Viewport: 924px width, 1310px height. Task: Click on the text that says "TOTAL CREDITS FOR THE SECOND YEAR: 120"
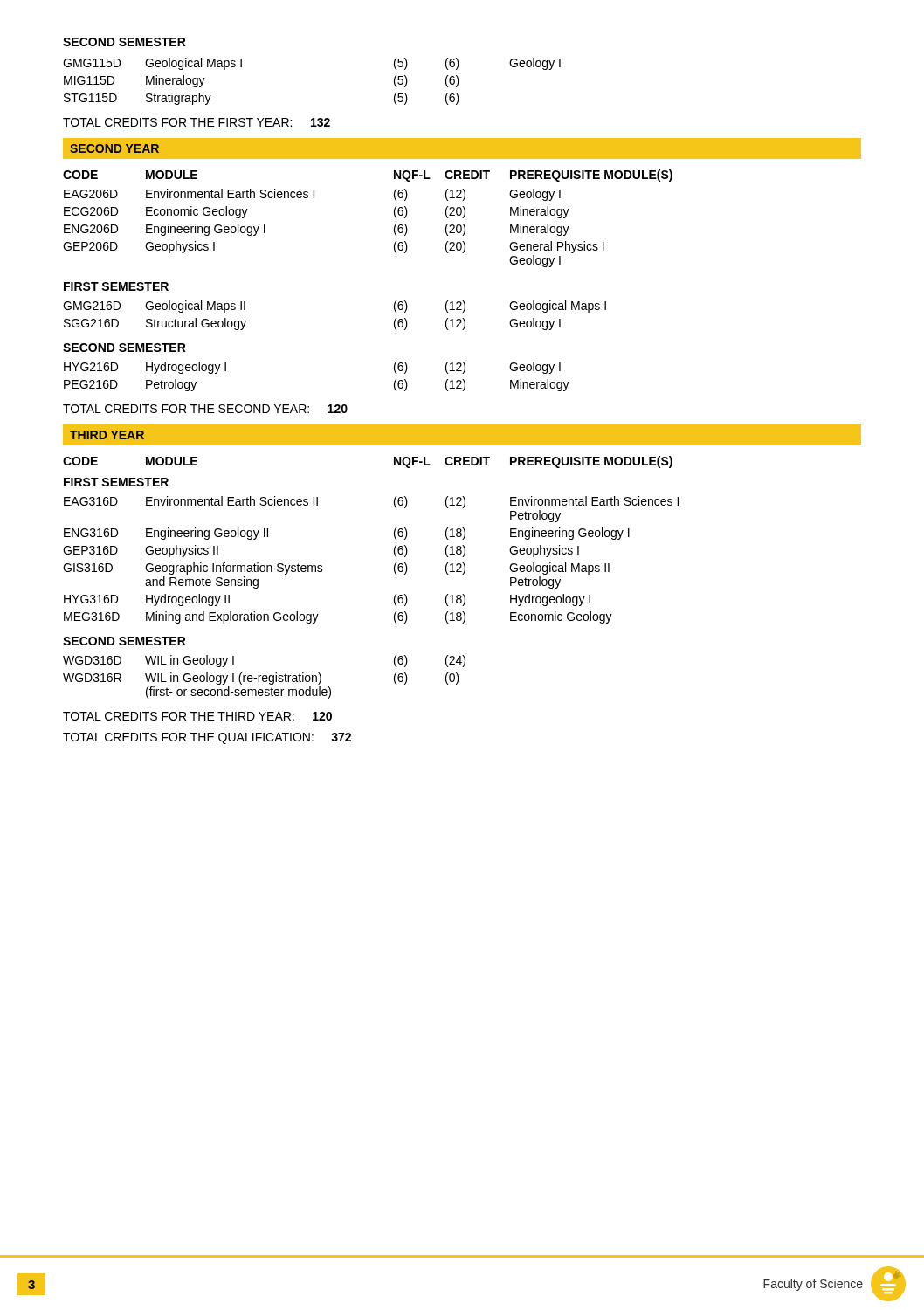tap(205, 409)
